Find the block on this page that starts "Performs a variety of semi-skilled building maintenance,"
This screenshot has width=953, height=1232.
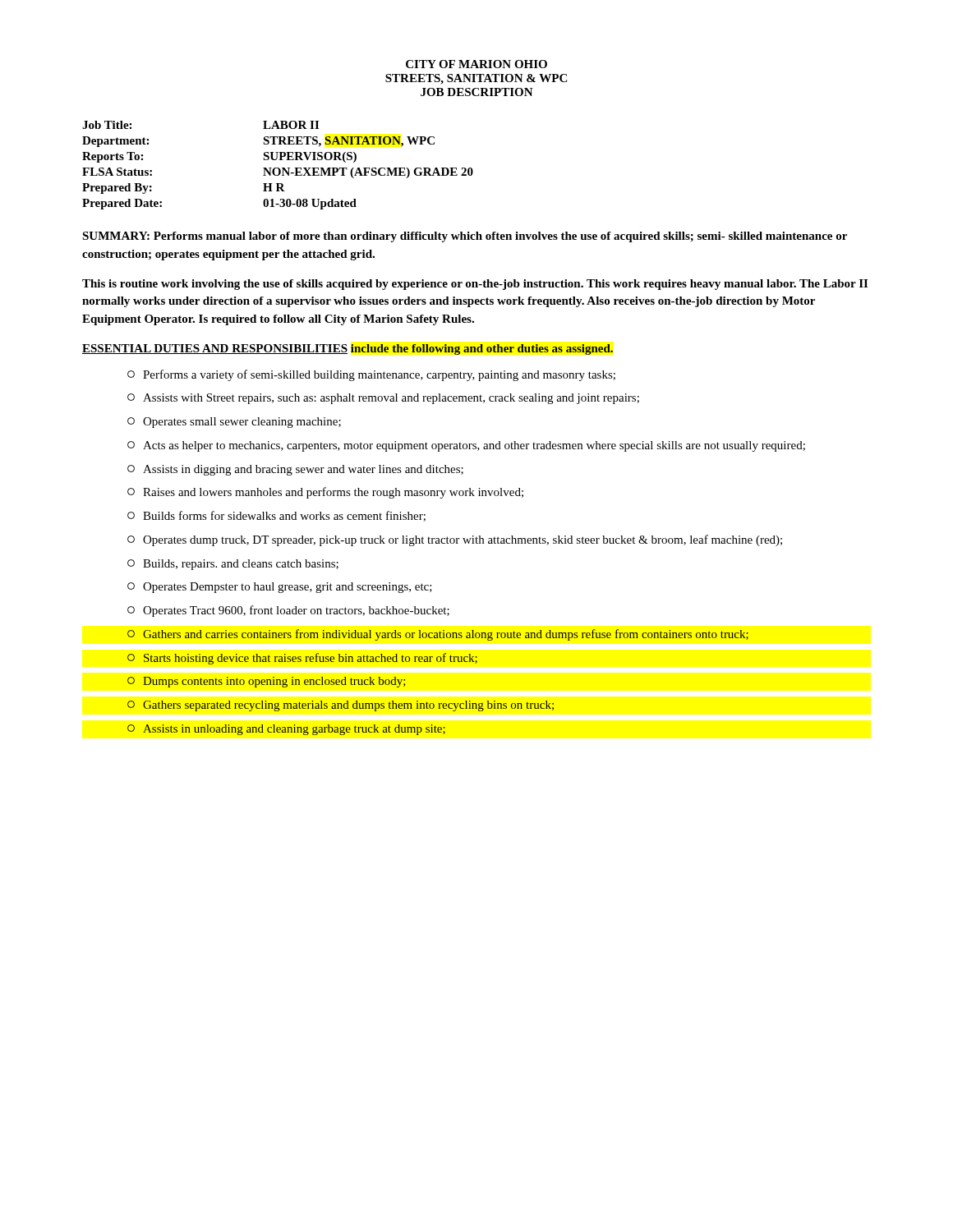click(499, 375)
